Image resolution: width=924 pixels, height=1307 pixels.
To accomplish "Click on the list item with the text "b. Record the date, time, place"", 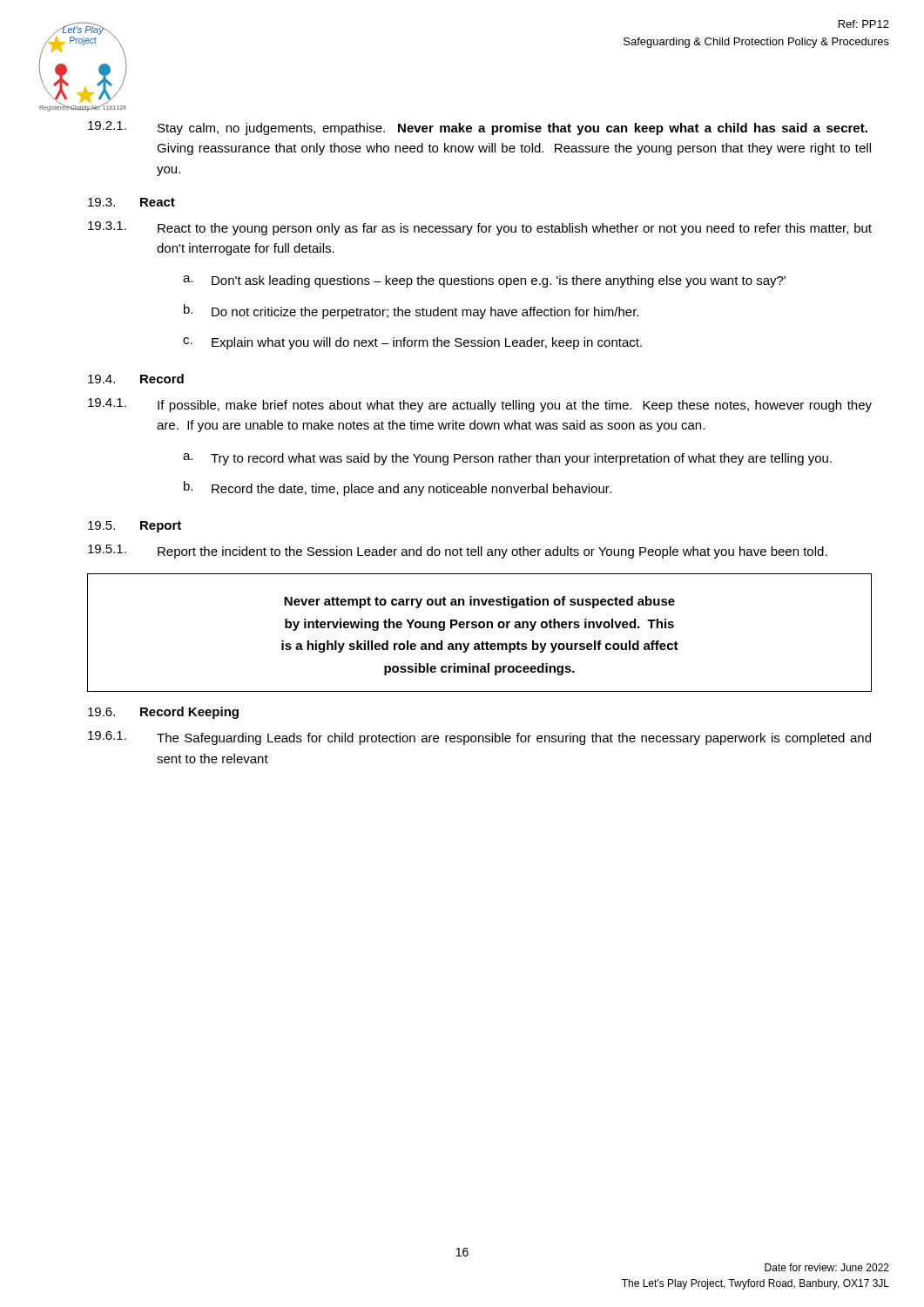I will (527, 488).
